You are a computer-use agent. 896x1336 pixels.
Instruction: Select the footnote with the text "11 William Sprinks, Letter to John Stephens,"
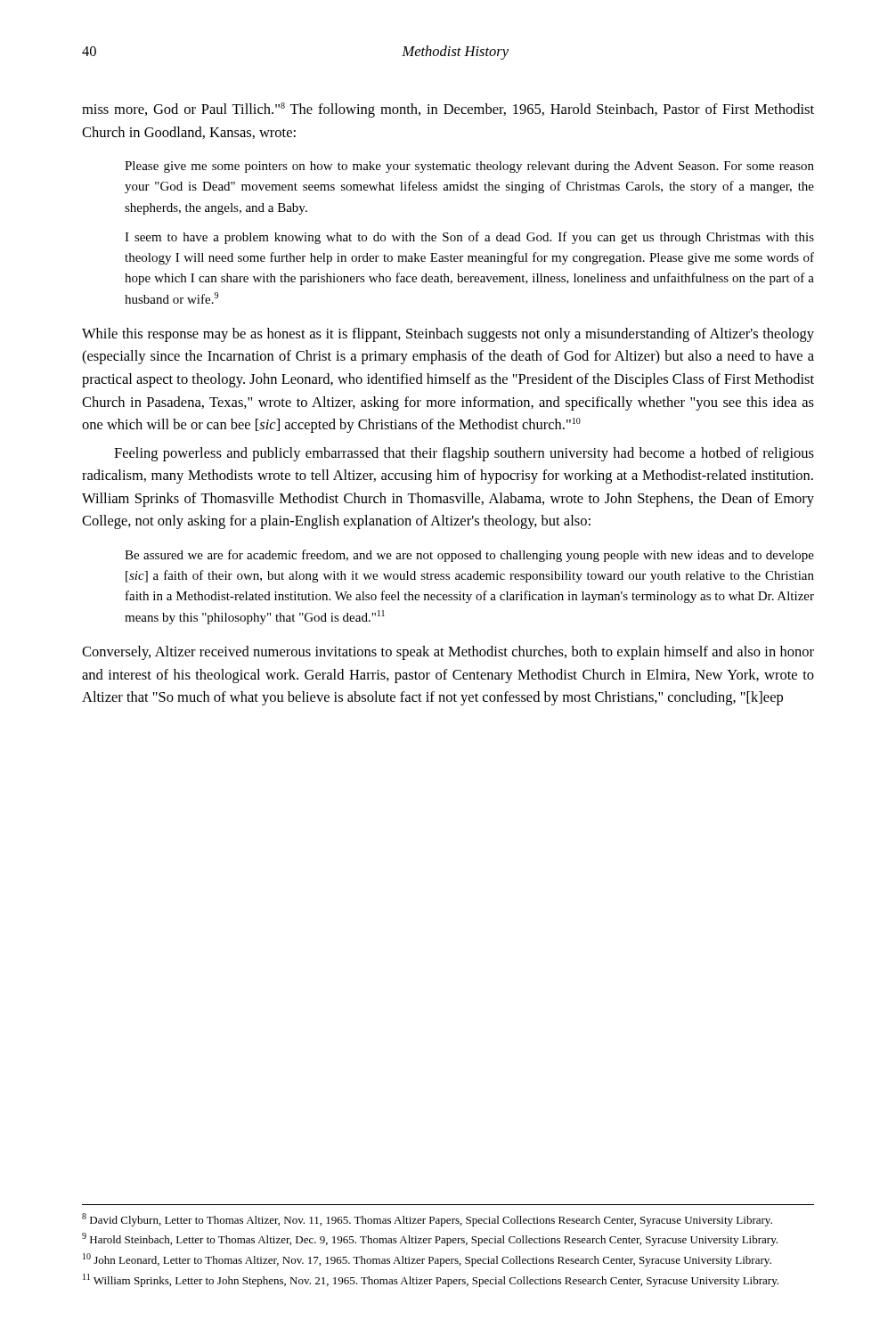click(431, 1280)
